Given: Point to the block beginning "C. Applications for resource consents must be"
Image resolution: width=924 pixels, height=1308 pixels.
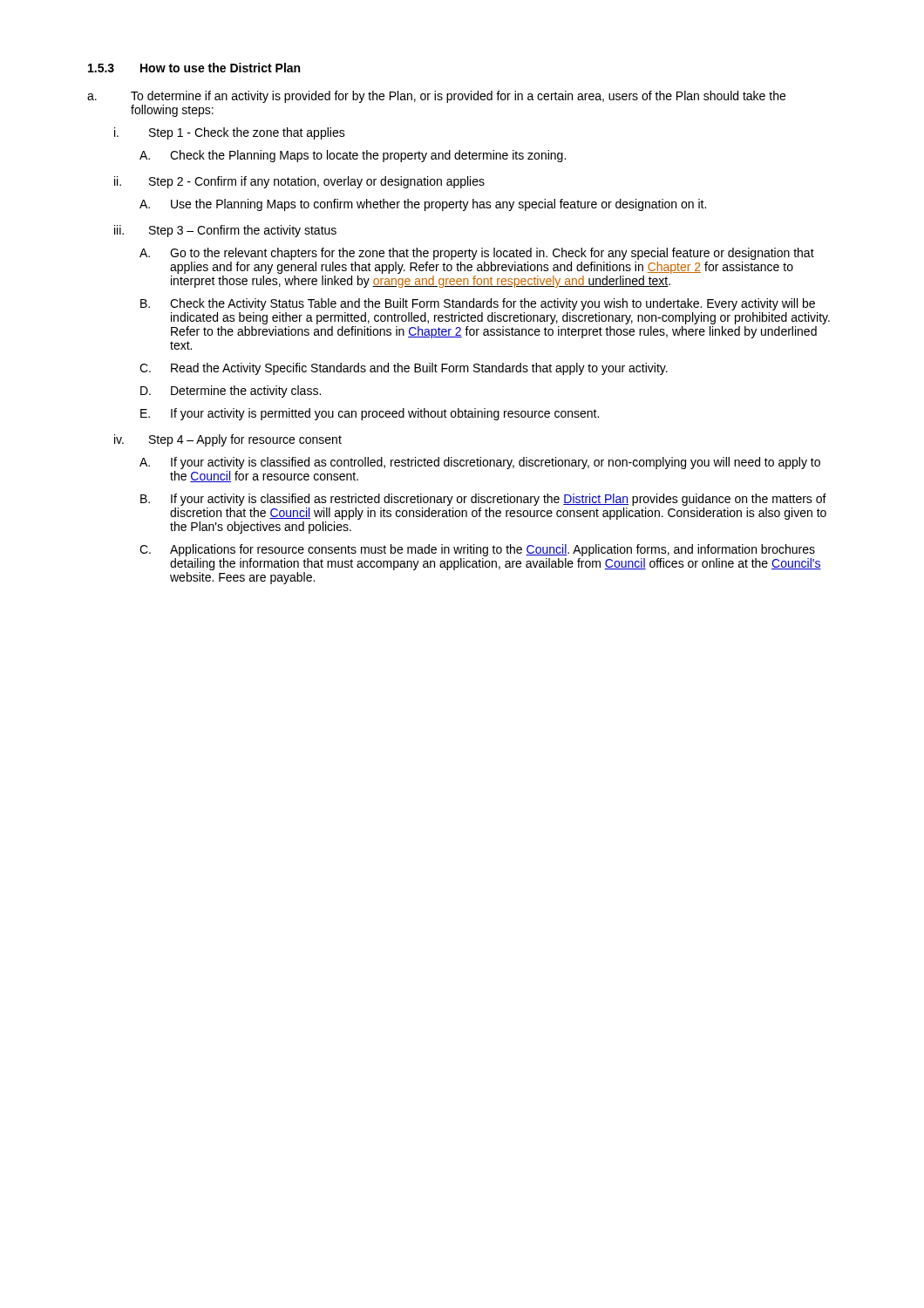Looking at the screenshot, I should coord(488,563).
